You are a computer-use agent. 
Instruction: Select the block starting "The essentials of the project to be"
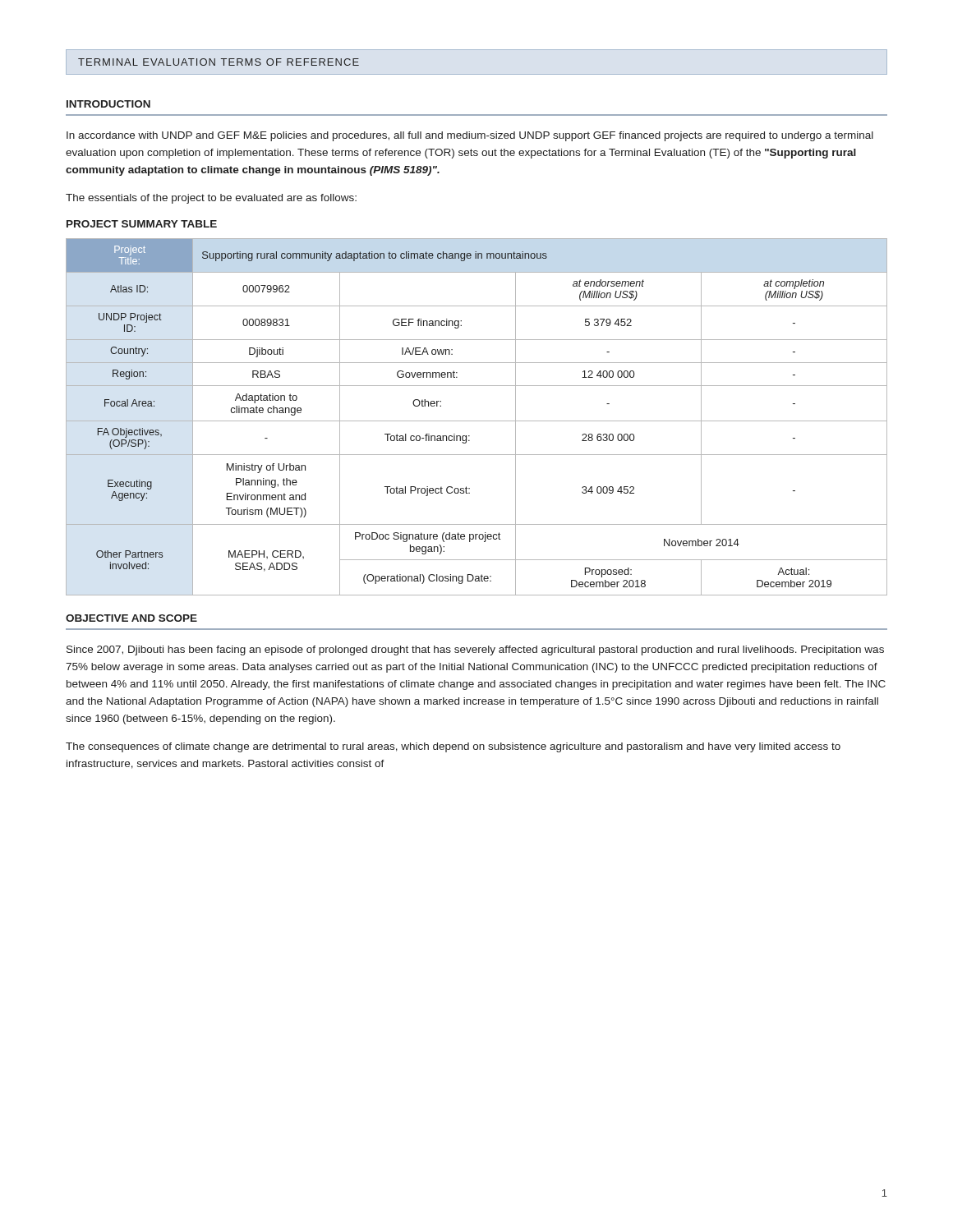[x=212, y=197]
